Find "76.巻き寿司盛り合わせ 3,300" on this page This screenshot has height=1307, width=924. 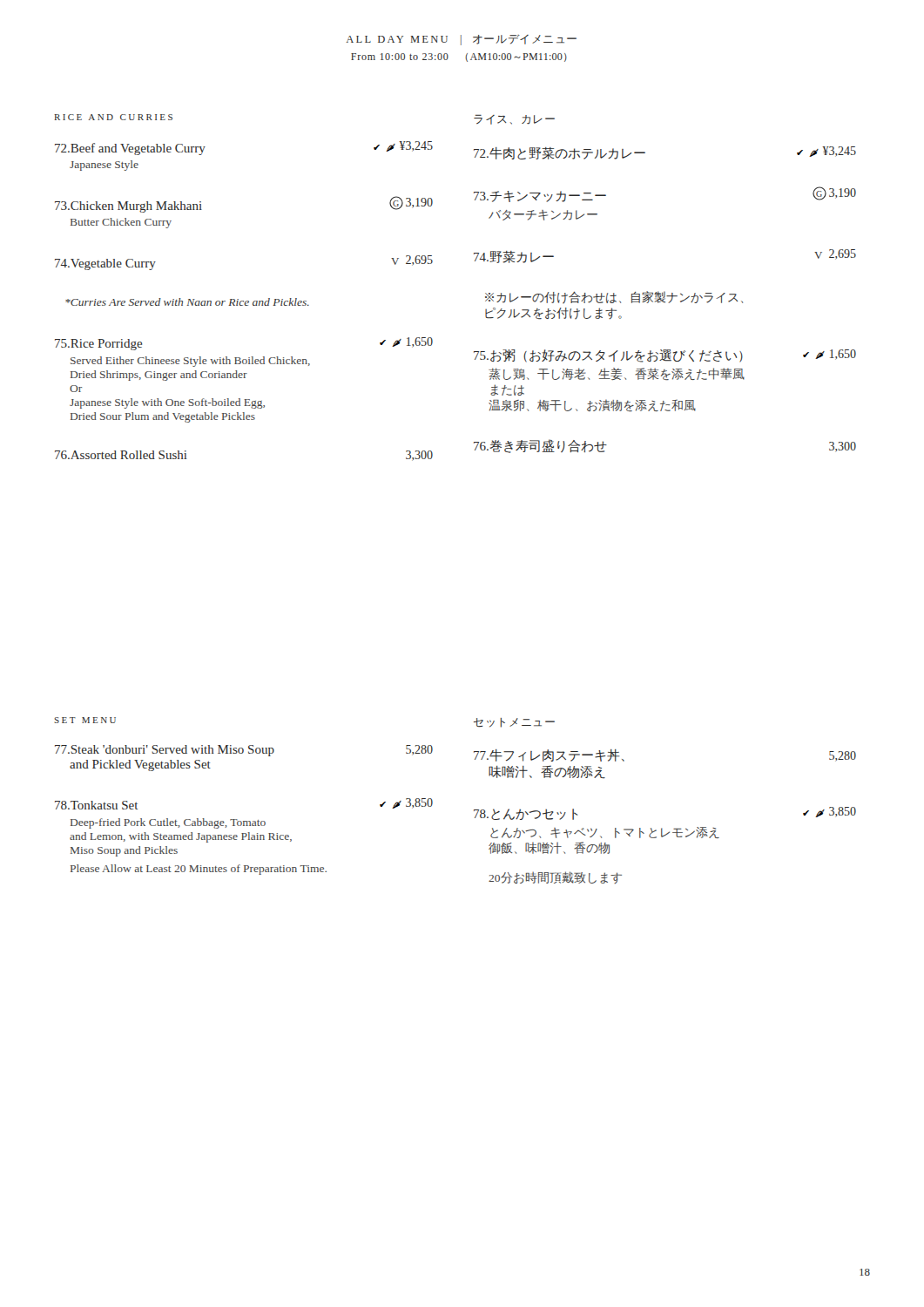[548, 447]
